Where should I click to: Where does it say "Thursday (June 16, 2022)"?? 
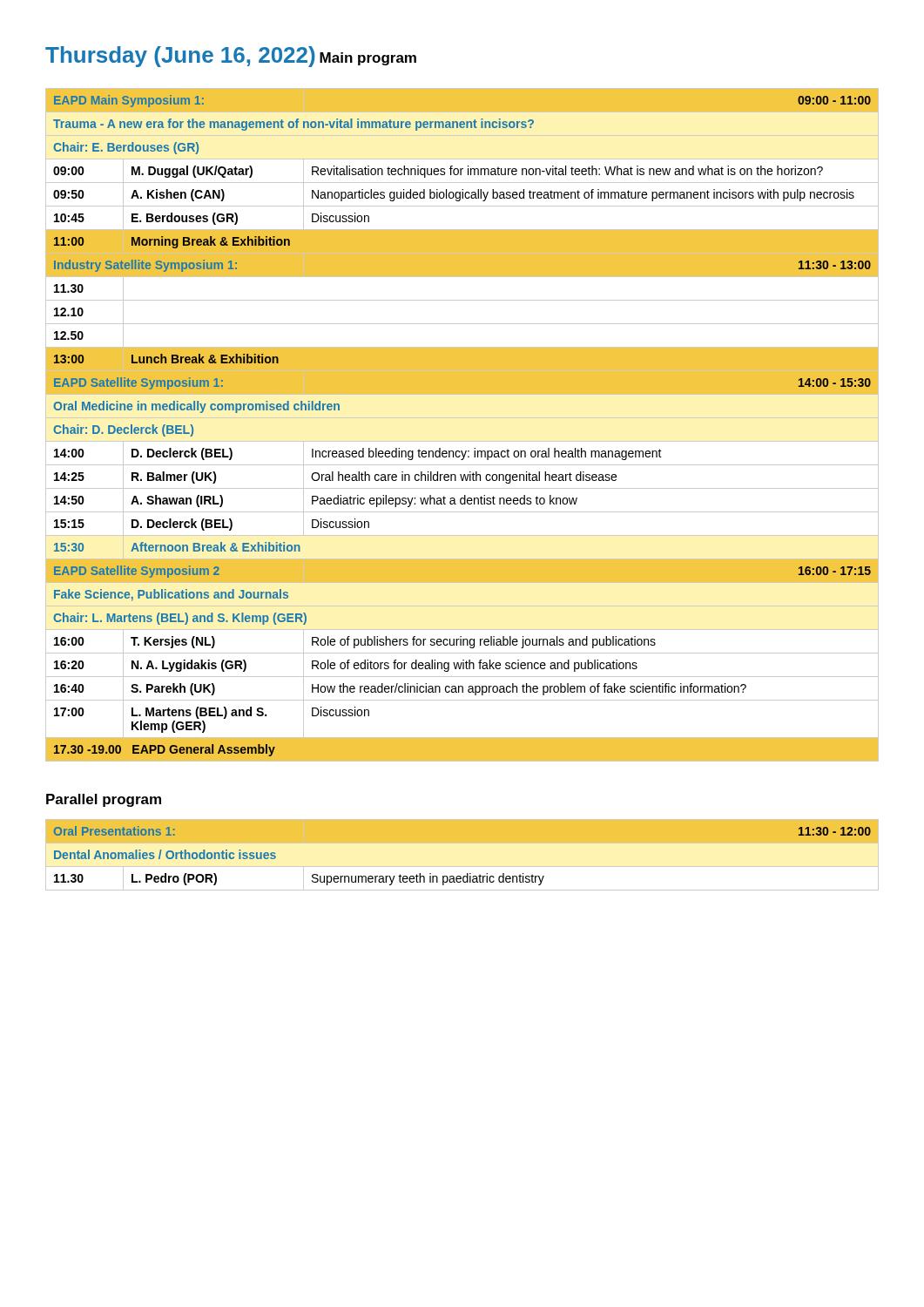(x=181, y=55)
